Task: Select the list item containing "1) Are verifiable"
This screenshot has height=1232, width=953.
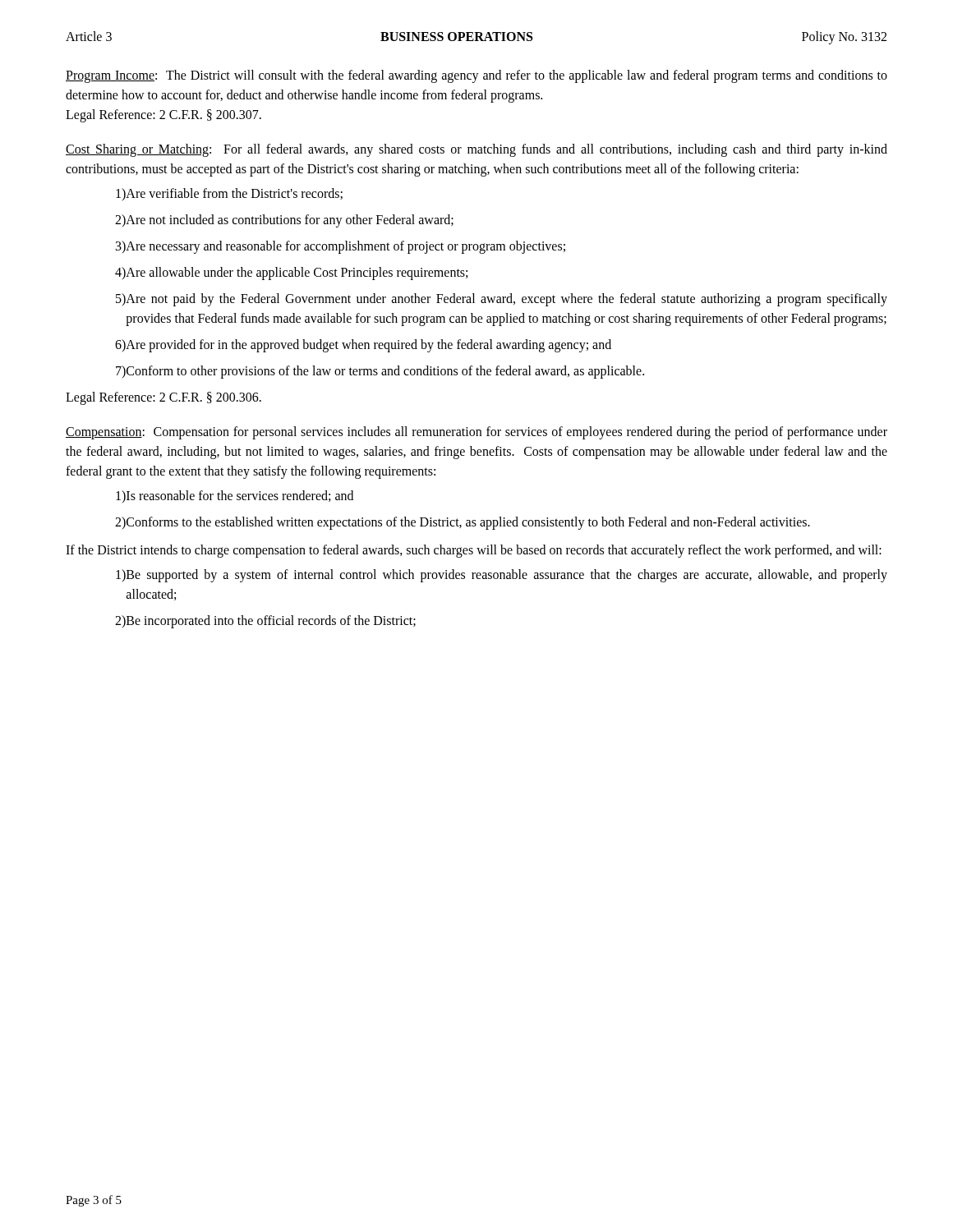Action: click(229, 194)
